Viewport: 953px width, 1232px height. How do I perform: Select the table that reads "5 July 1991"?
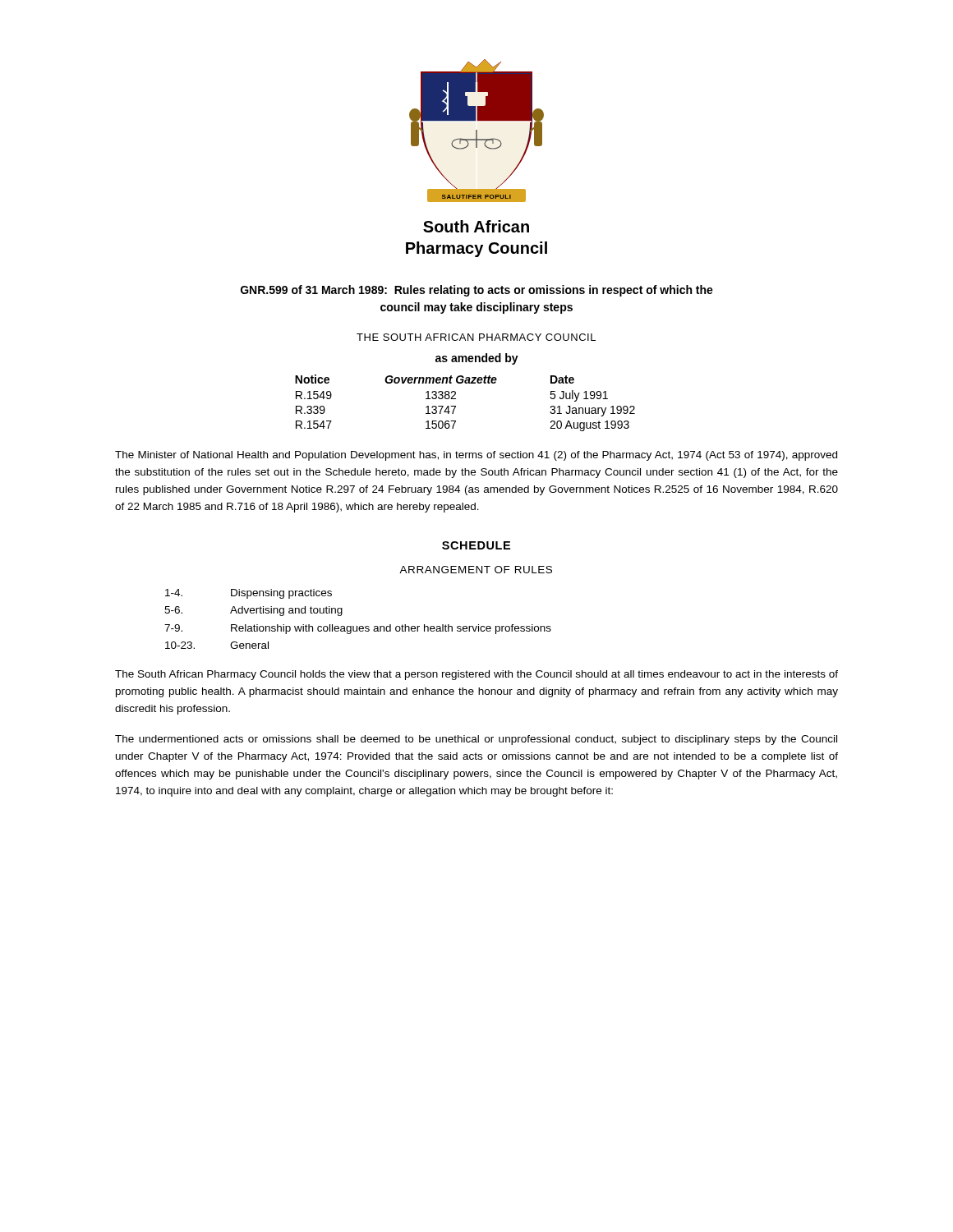[476, 402]
